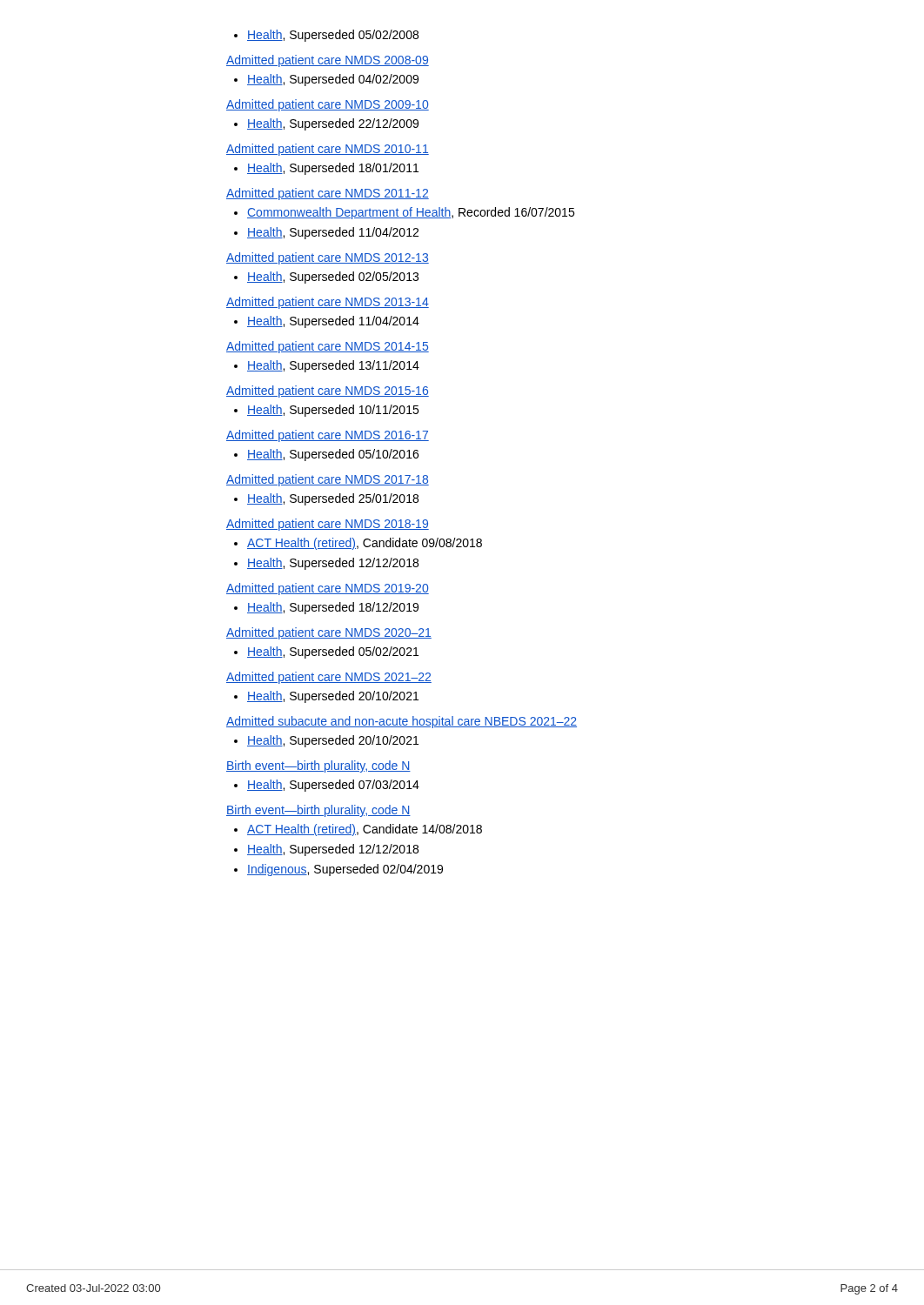Image resolution: width=924 pixels, height=1305 pixels.
Task: Click on the element starting "Health, Superseded 18/12/2019"
Action: tap(326, 608)
